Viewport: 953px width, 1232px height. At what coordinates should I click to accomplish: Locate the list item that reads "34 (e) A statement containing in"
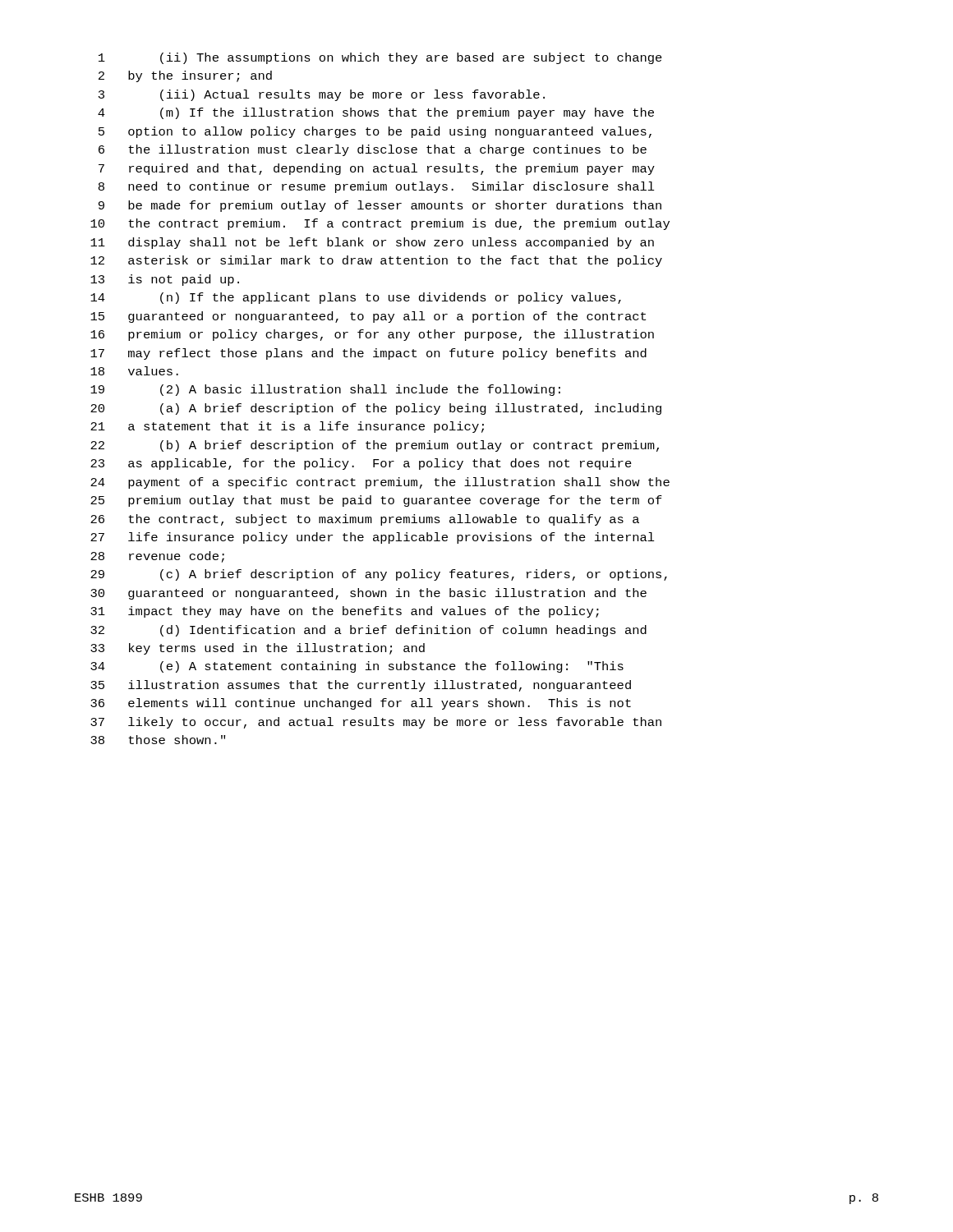pyautogui.click(x=476, y=704)
